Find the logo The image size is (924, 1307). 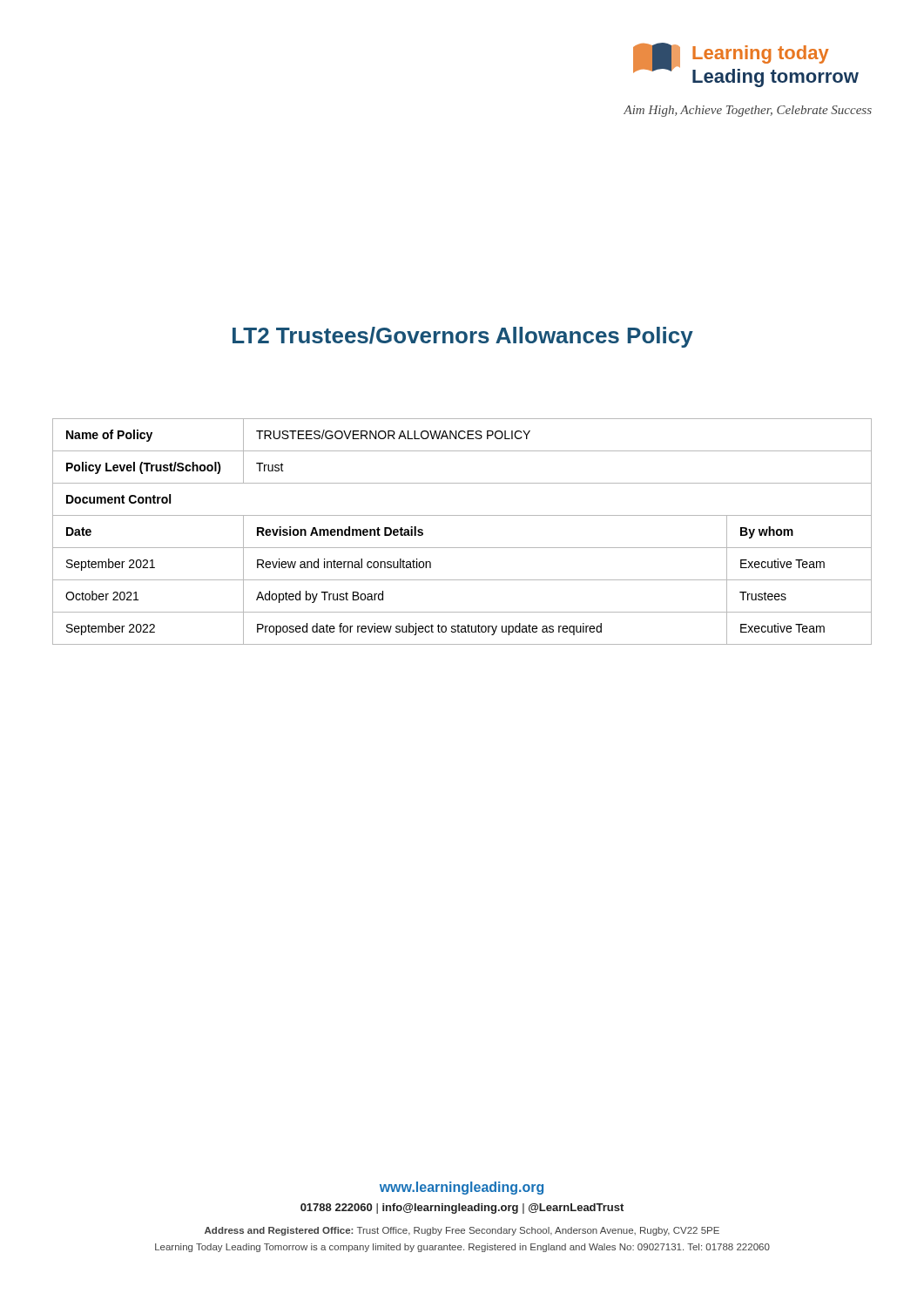(x=748, y=76)
